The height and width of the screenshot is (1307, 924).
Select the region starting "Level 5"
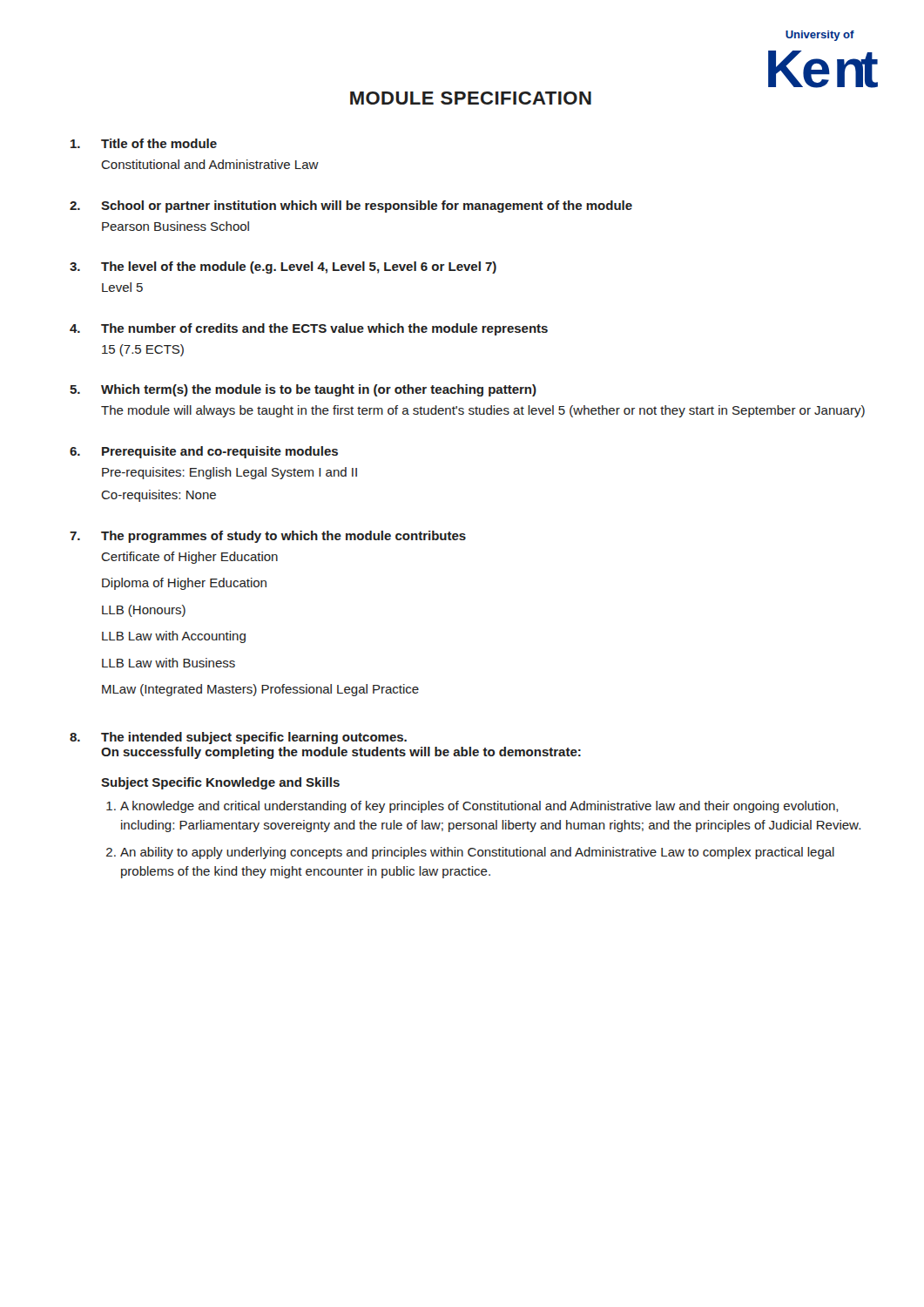click(122, 287)
